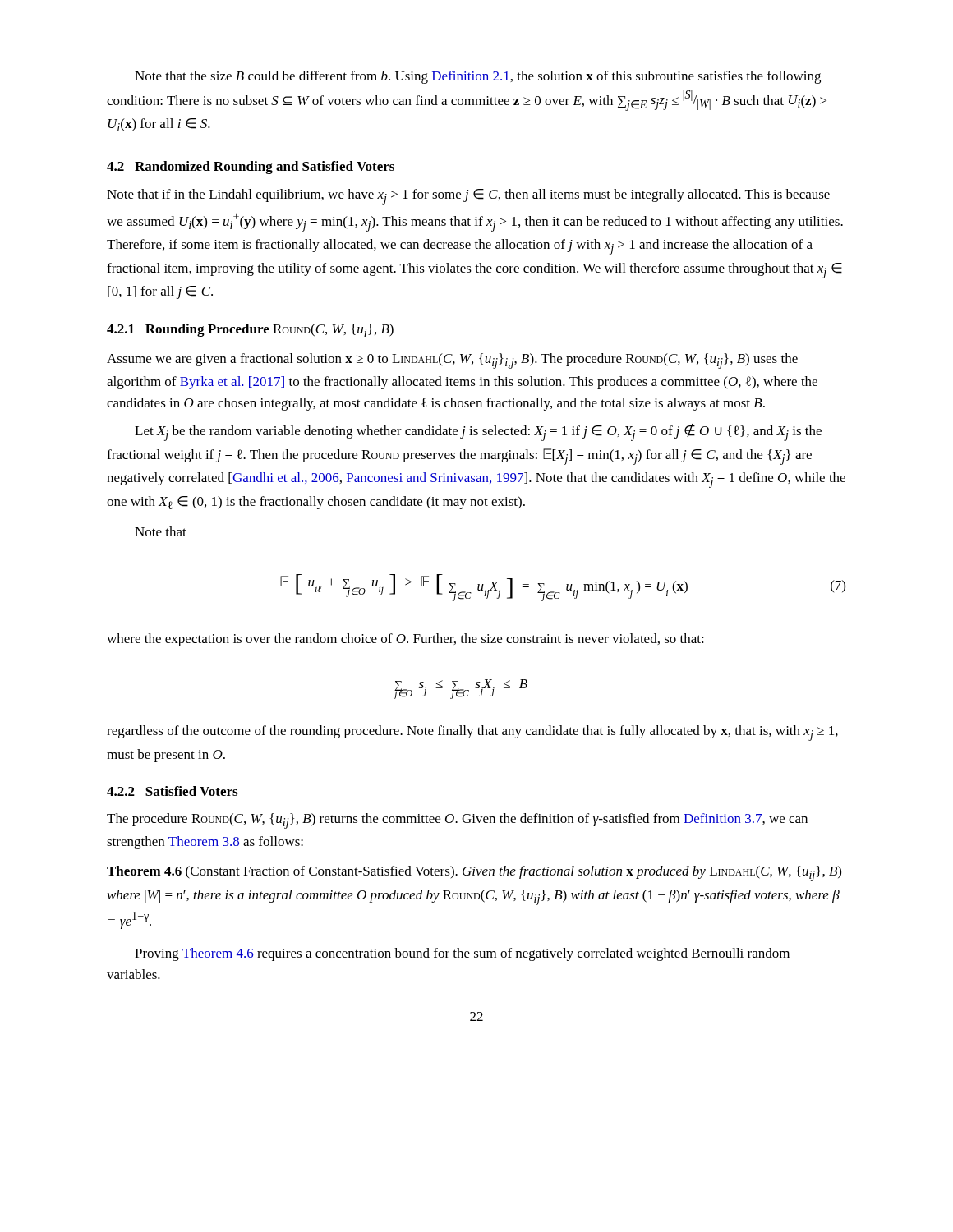Select the text block with the text "The procedure Round(C, W, {uij}, B) returns"
Screen dimensions: 1232x953
pos(476,830)
